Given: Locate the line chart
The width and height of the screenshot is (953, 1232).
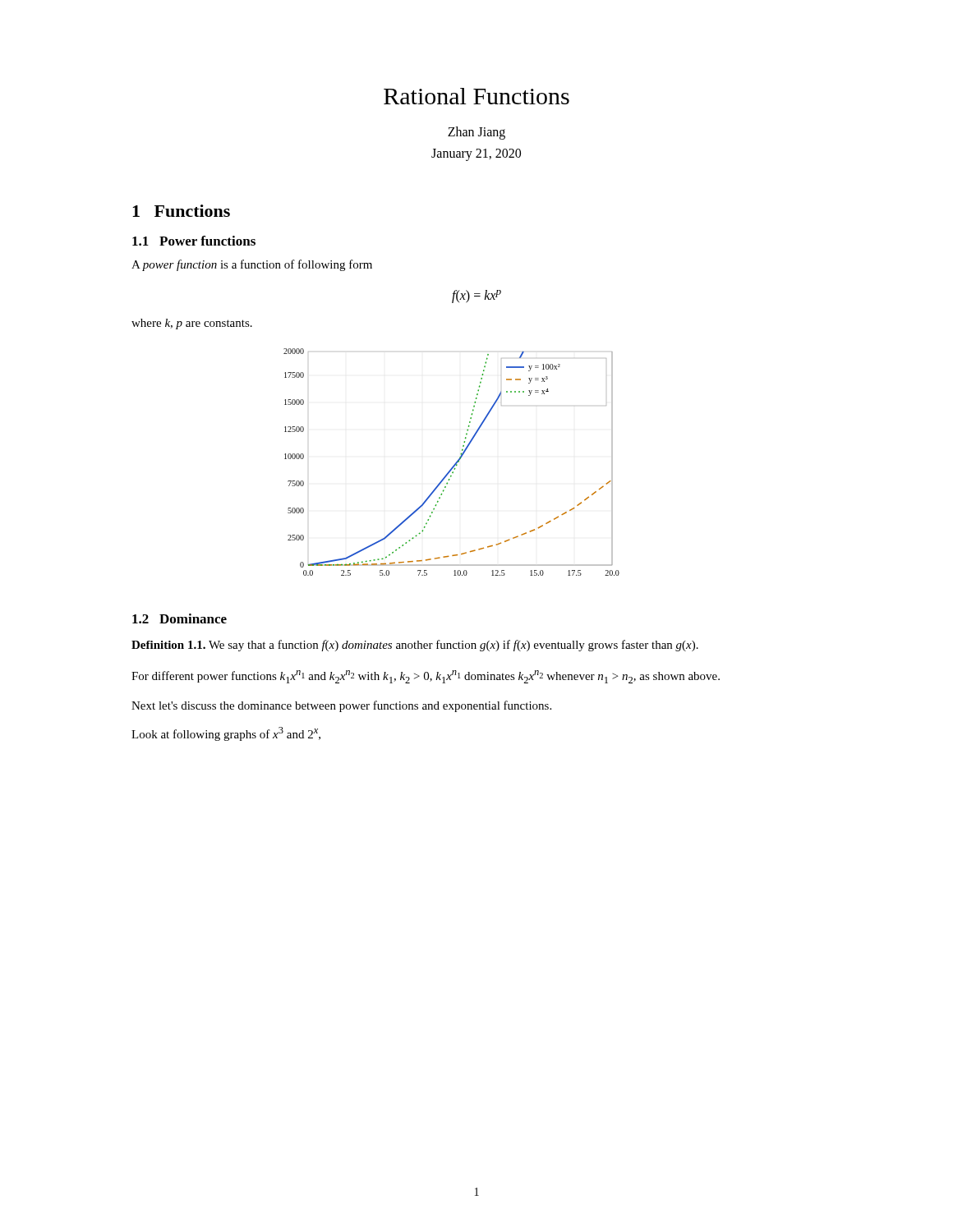Looking at the screenshot, I should pyautogui.click(x=476, y=471).
